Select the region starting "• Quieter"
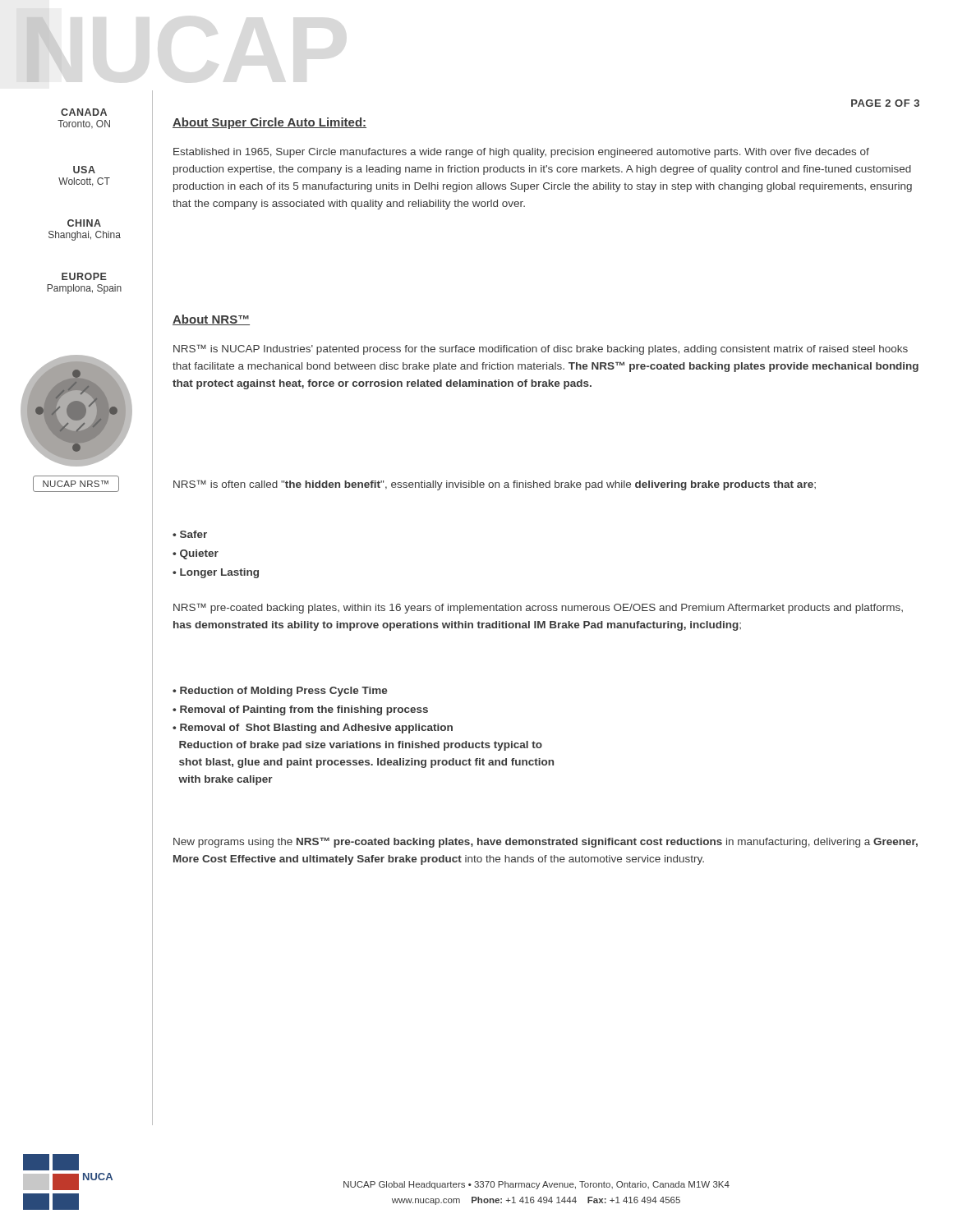 195,553
